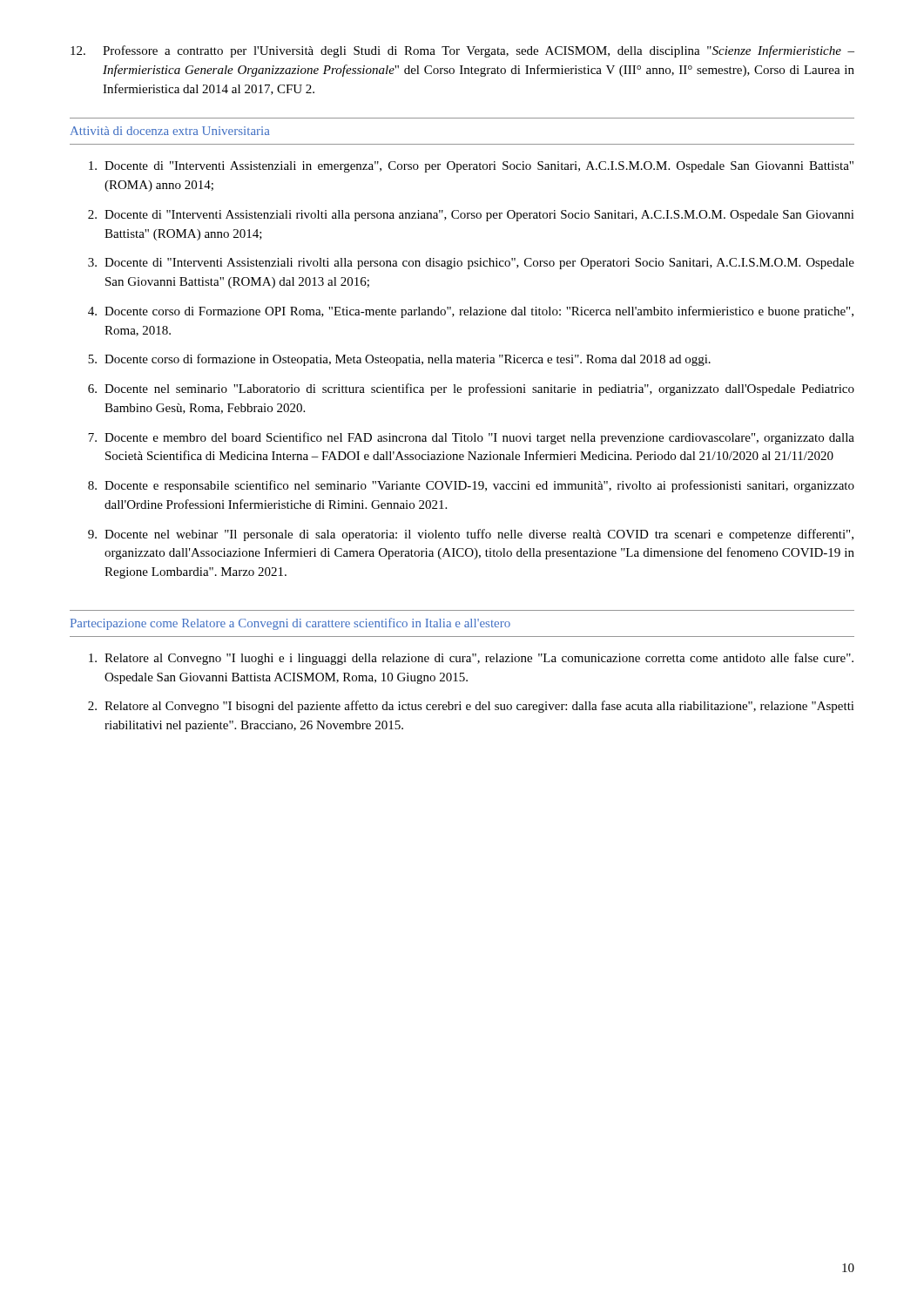Image resolution: width=924 pixels, height=1307 pixels.
Task: Click on the text starting "3. Docente di"
Action: pyautogui.click(x=462, y=273)
